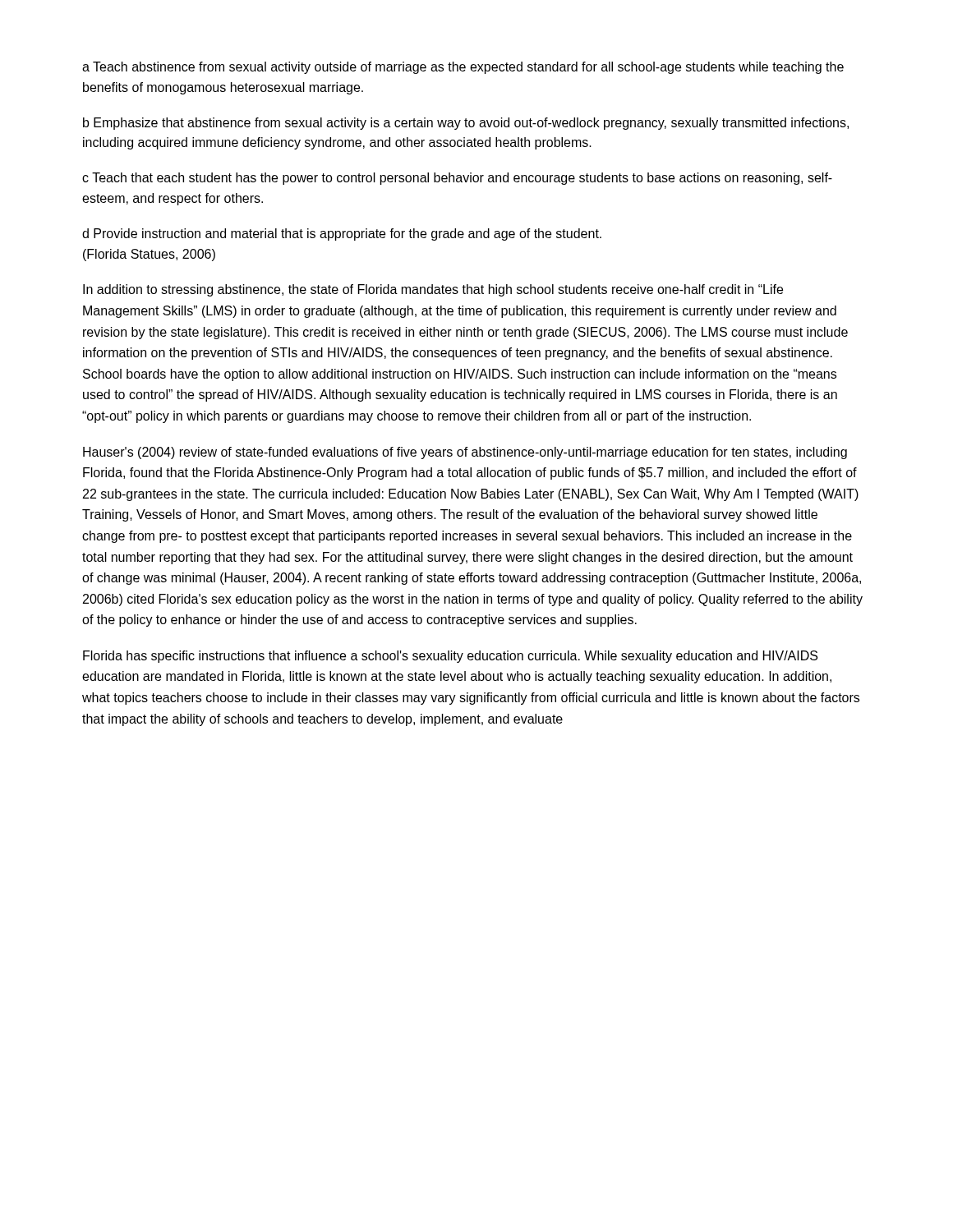Image resolution: width=953 pixels, height=1232 pixels.
Task: Click the passage that begins "In addition to stressing abstinence,"
Action: (465, 353)
